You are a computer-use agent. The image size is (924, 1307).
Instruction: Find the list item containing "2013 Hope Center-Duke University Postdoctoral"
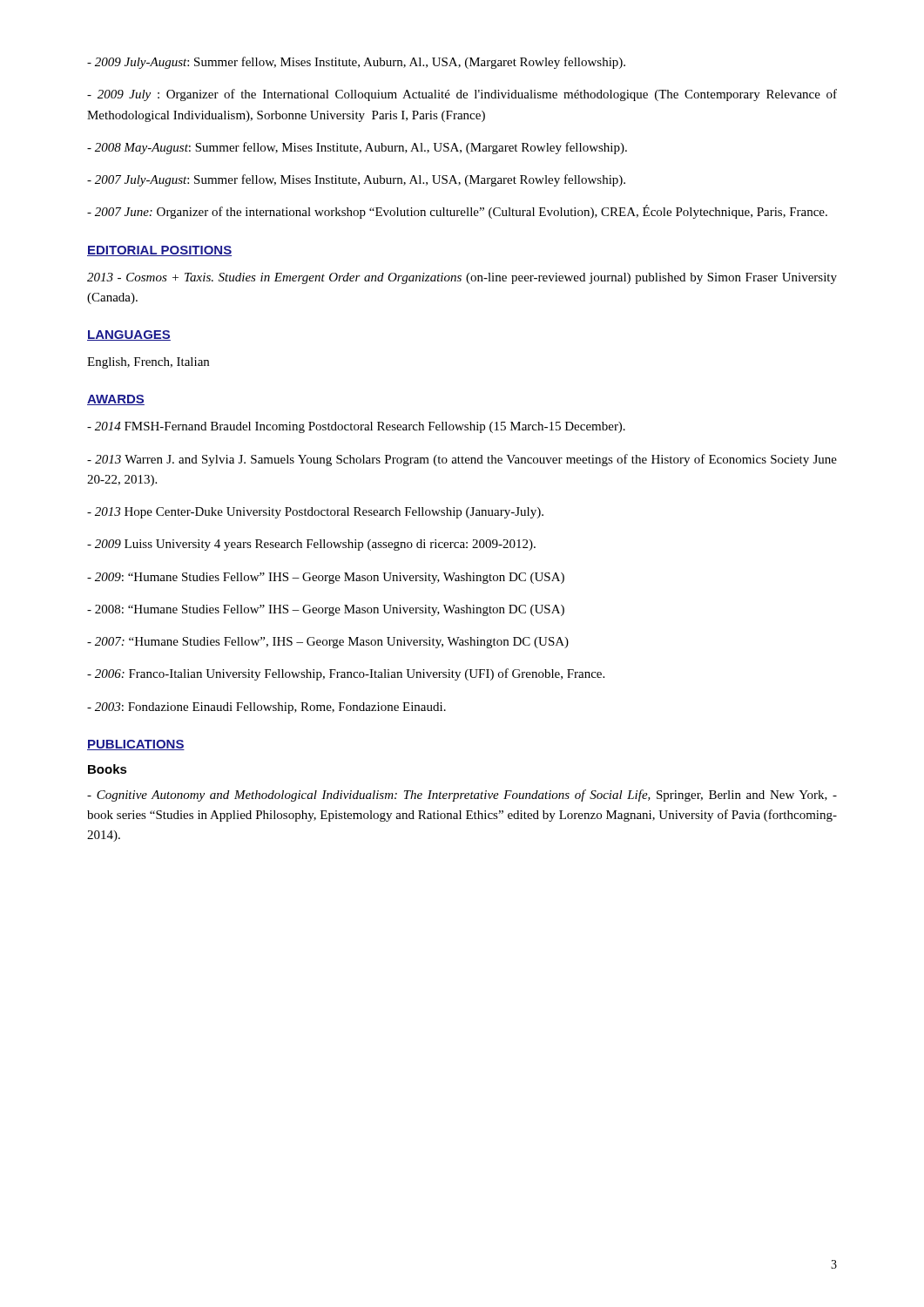[316, 511]
